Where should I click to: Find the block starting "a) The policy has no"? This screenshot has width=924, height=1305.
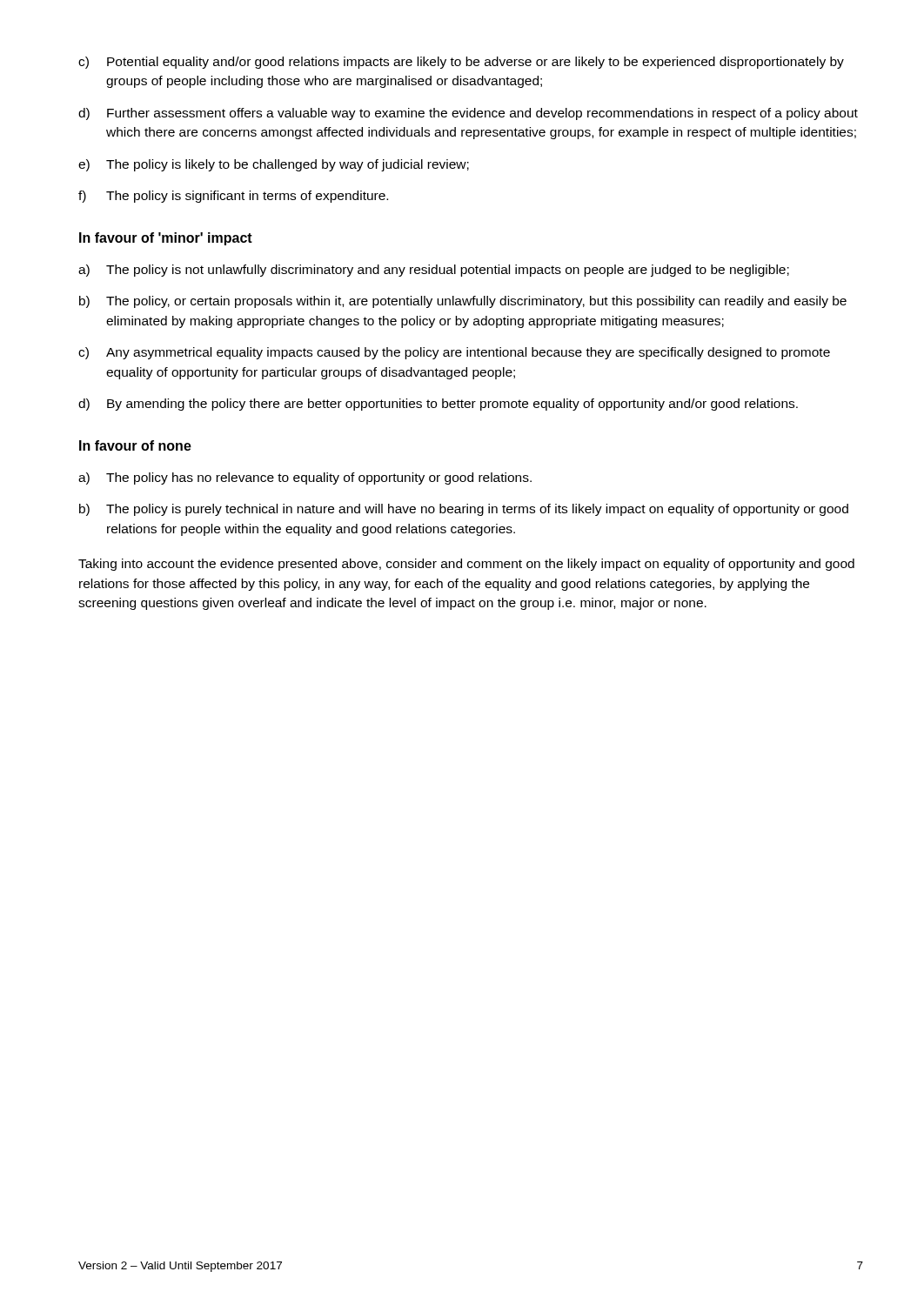click(x=471, y=477)
